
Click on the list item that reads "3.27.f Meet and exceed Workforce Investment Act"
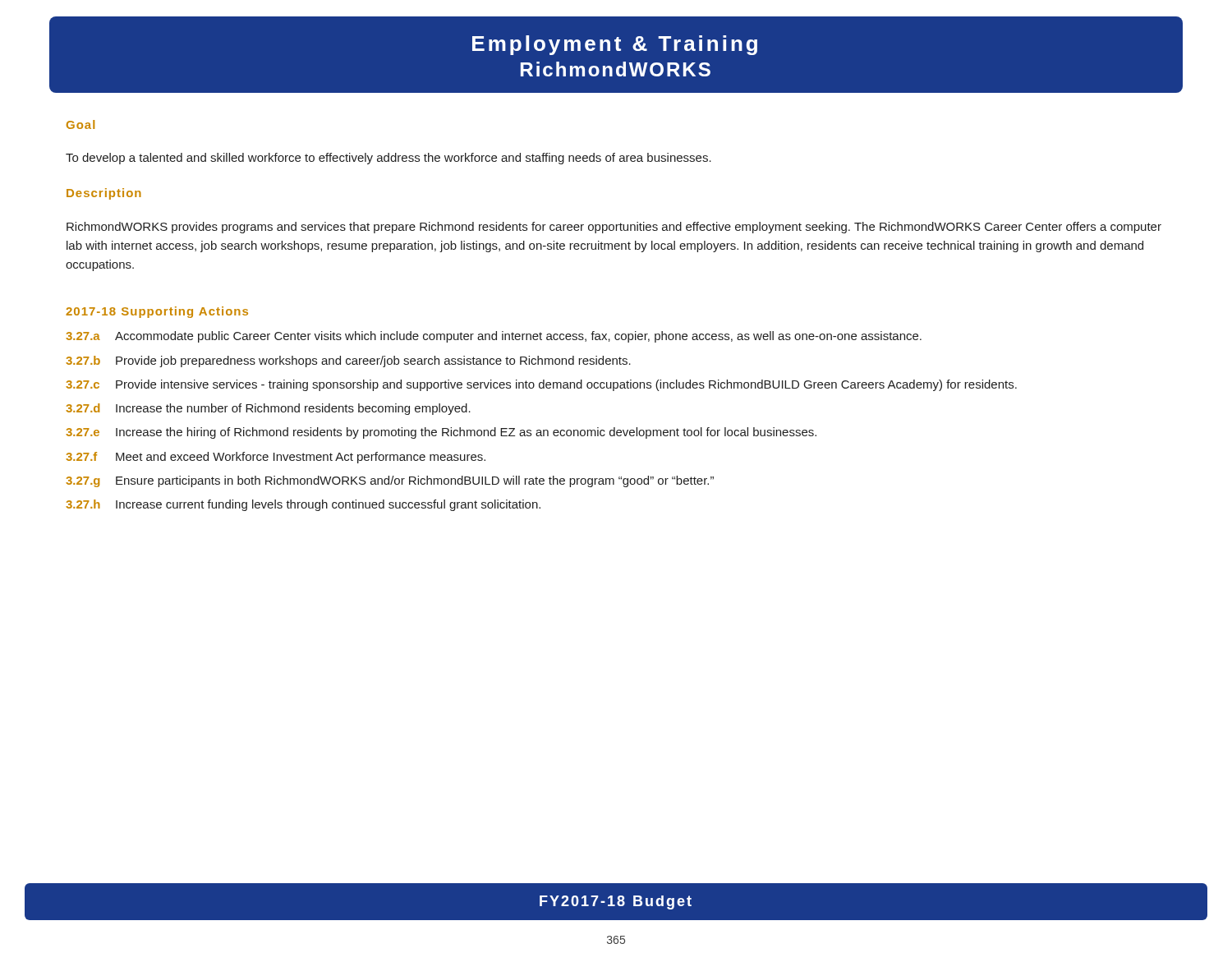(x=276, y=458)
